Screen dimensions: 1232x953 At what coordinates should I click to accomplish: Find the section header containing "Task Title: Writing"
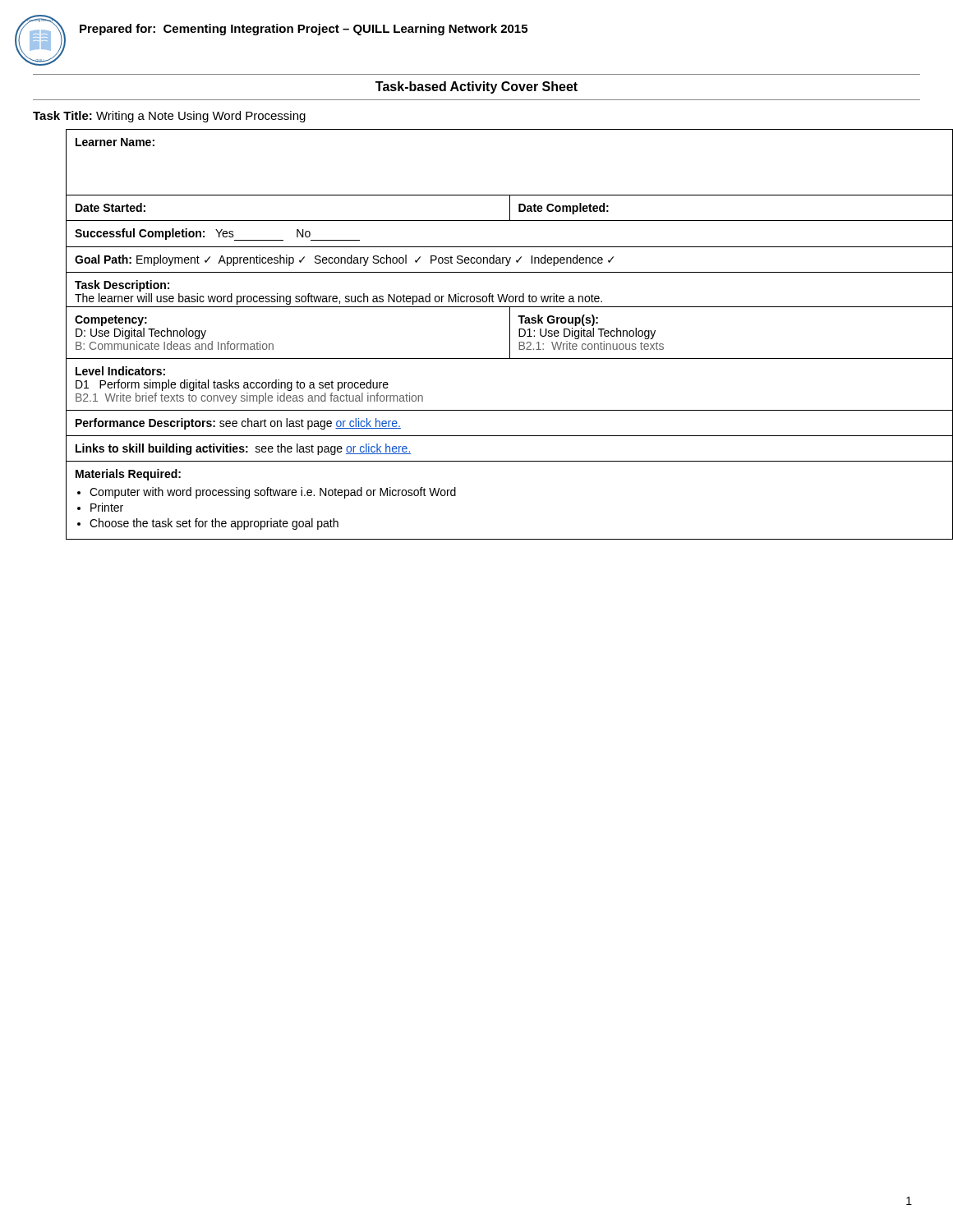pos(169,115)
